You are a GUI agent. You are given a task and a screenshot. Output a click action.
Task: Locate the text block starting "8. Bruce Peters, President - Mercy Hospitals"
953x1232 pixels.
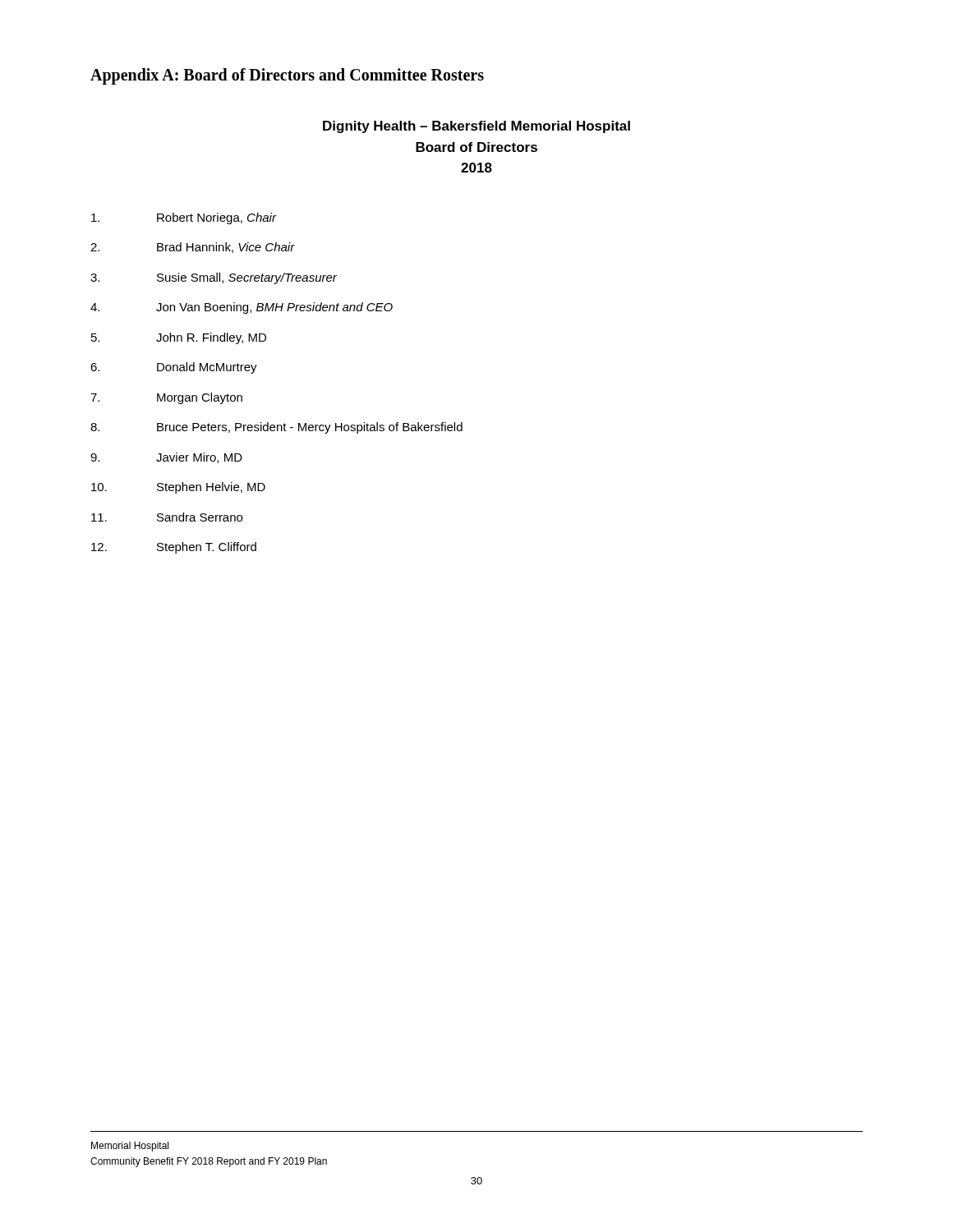coord(276,428)
